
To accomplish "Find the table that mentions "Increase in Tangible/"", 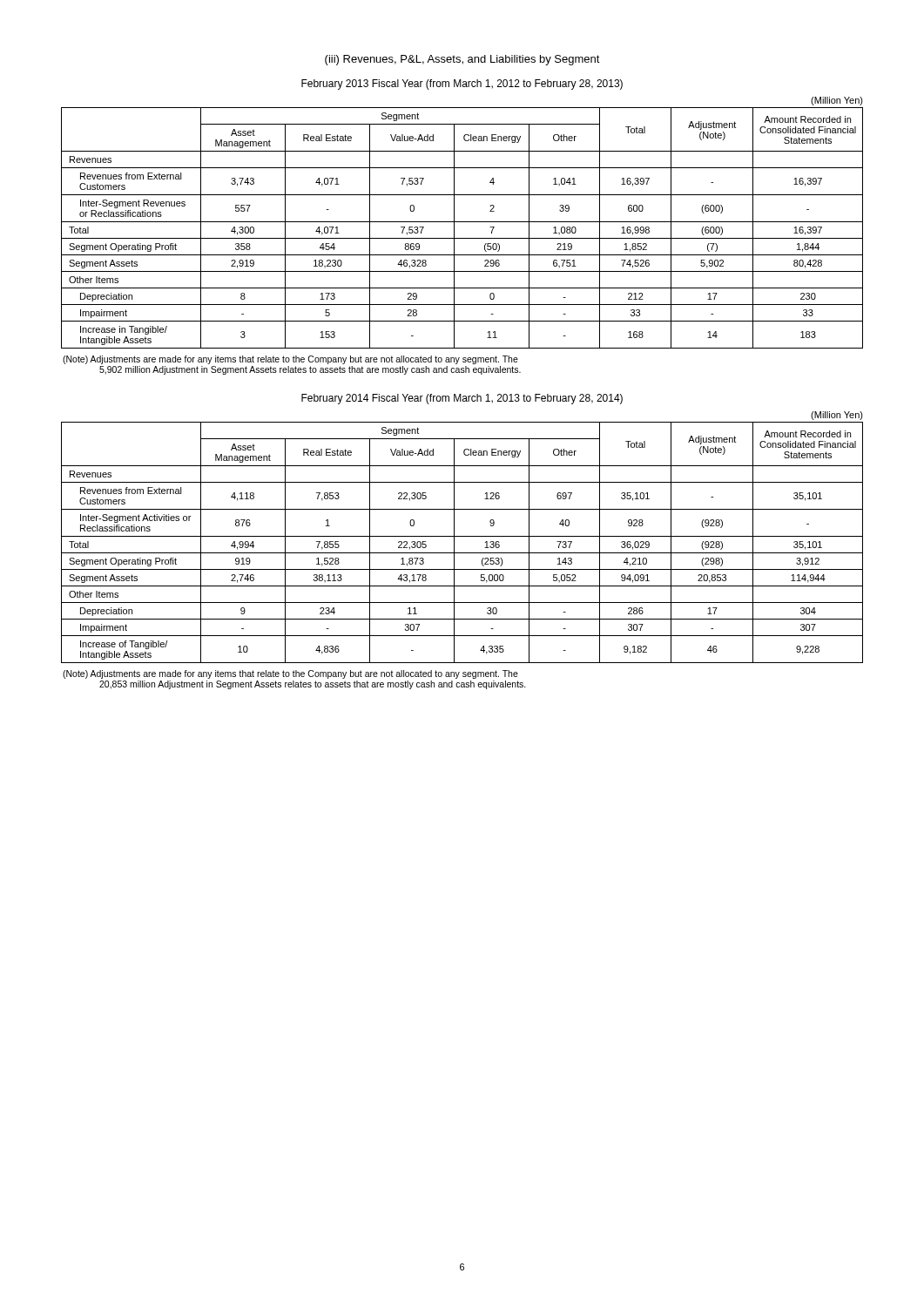I will point(462,228).
